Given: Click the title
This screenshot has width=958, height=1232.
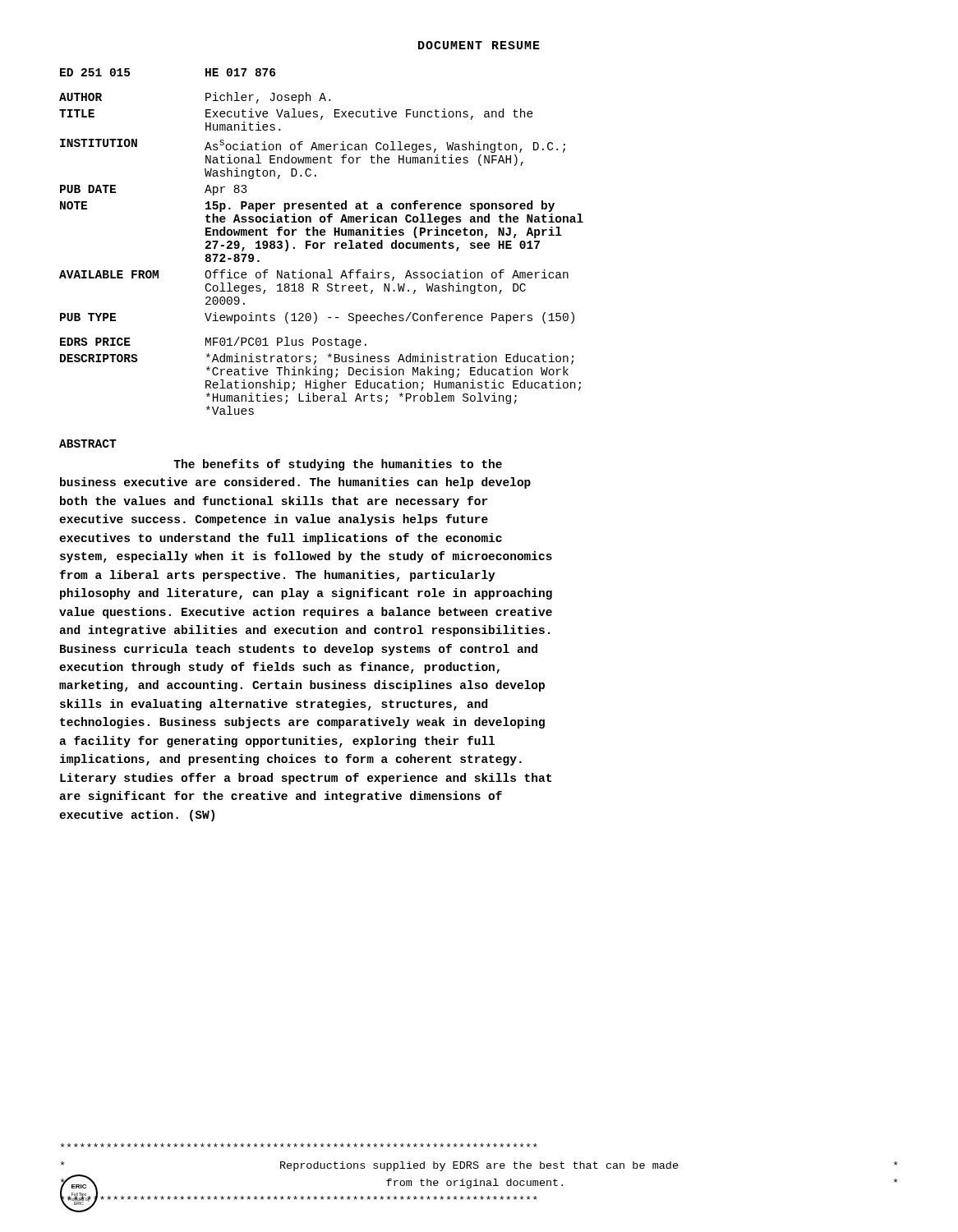Looking at the screenshot, I should pyautogui.click(x=479, y=46).
